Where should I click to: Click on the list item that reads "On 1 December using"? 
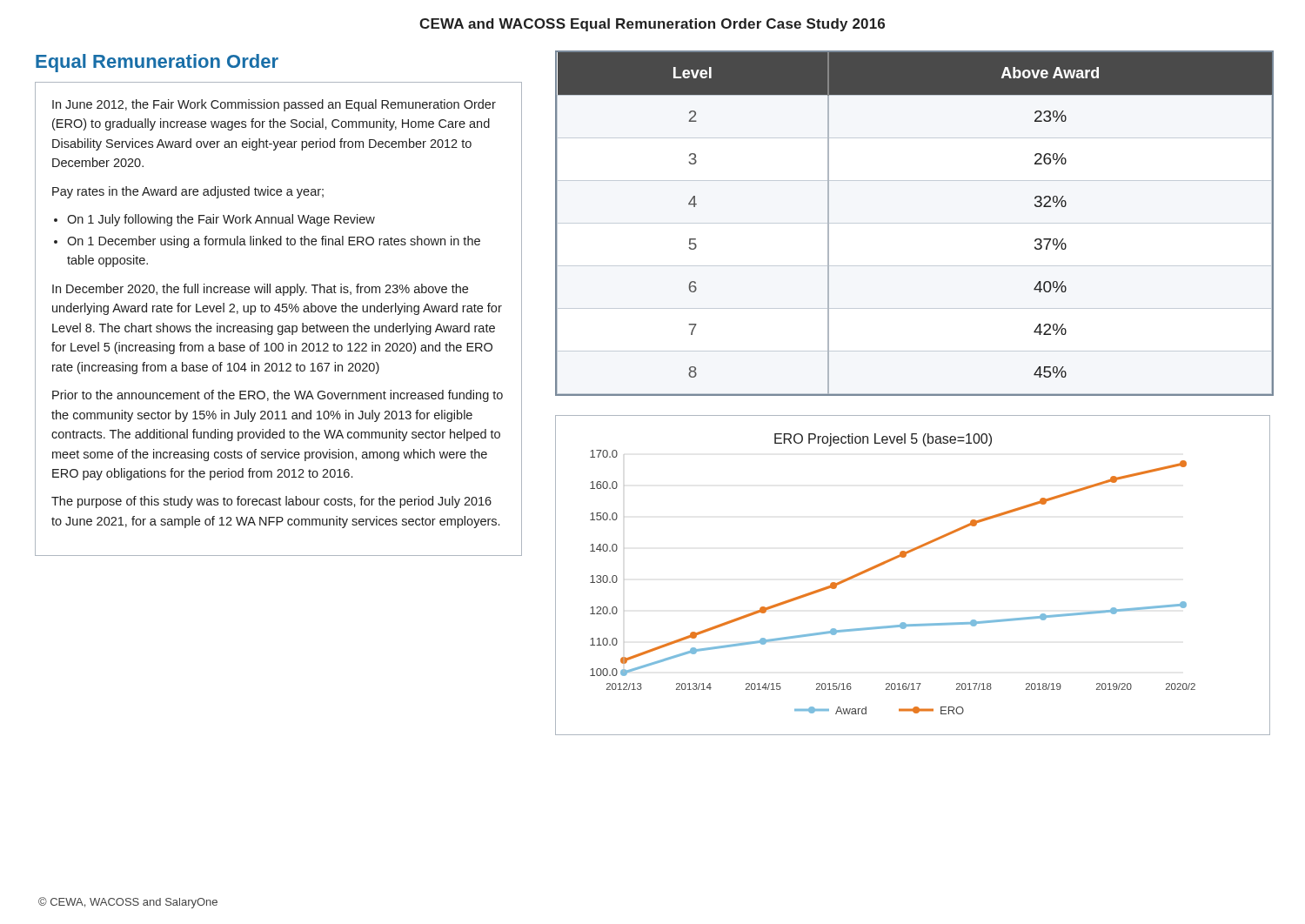pyautogui.click(x=274, y=251)
